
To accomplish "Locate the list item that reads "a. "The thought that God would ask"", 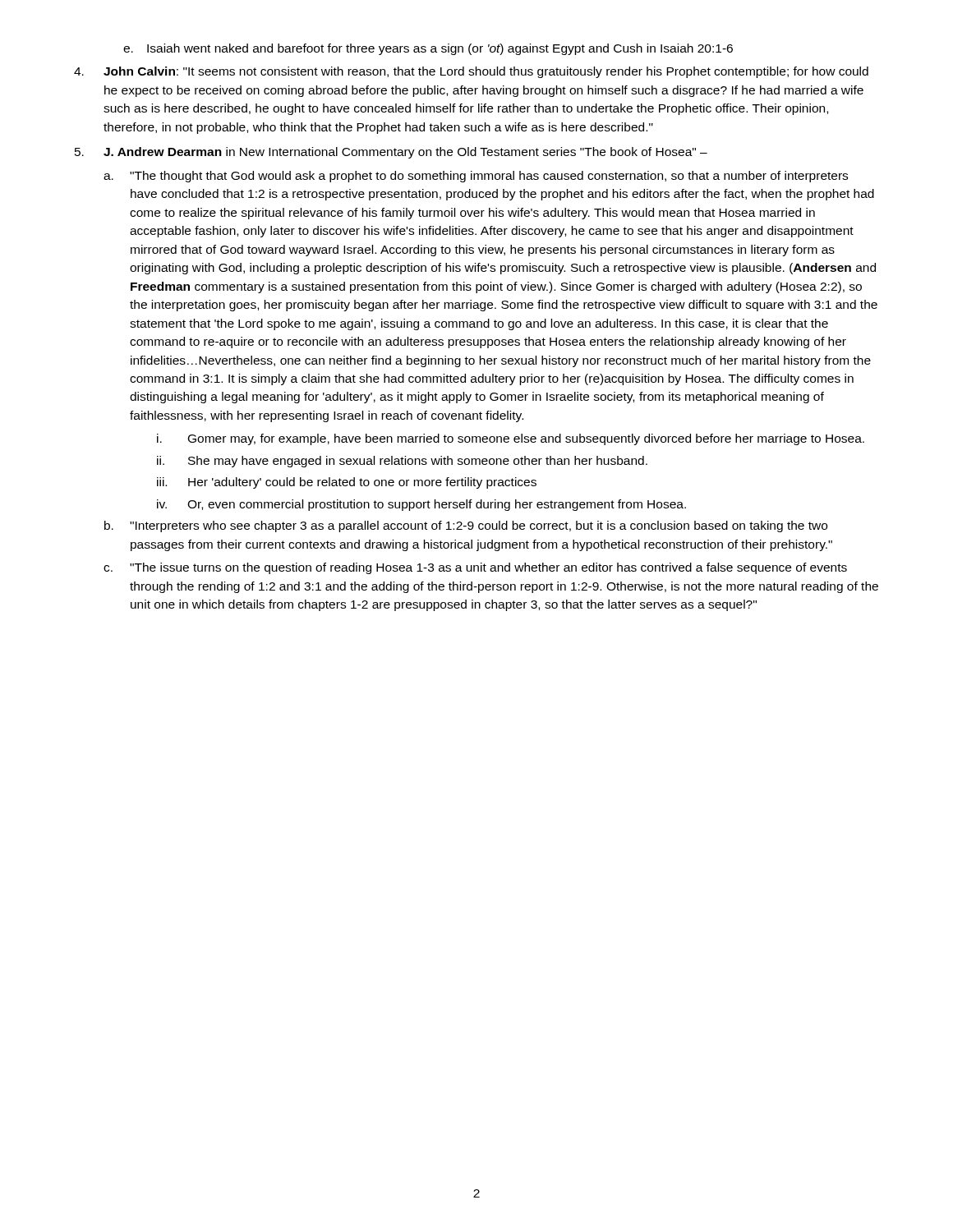I will pyautogui.click(x=491, y=296).
